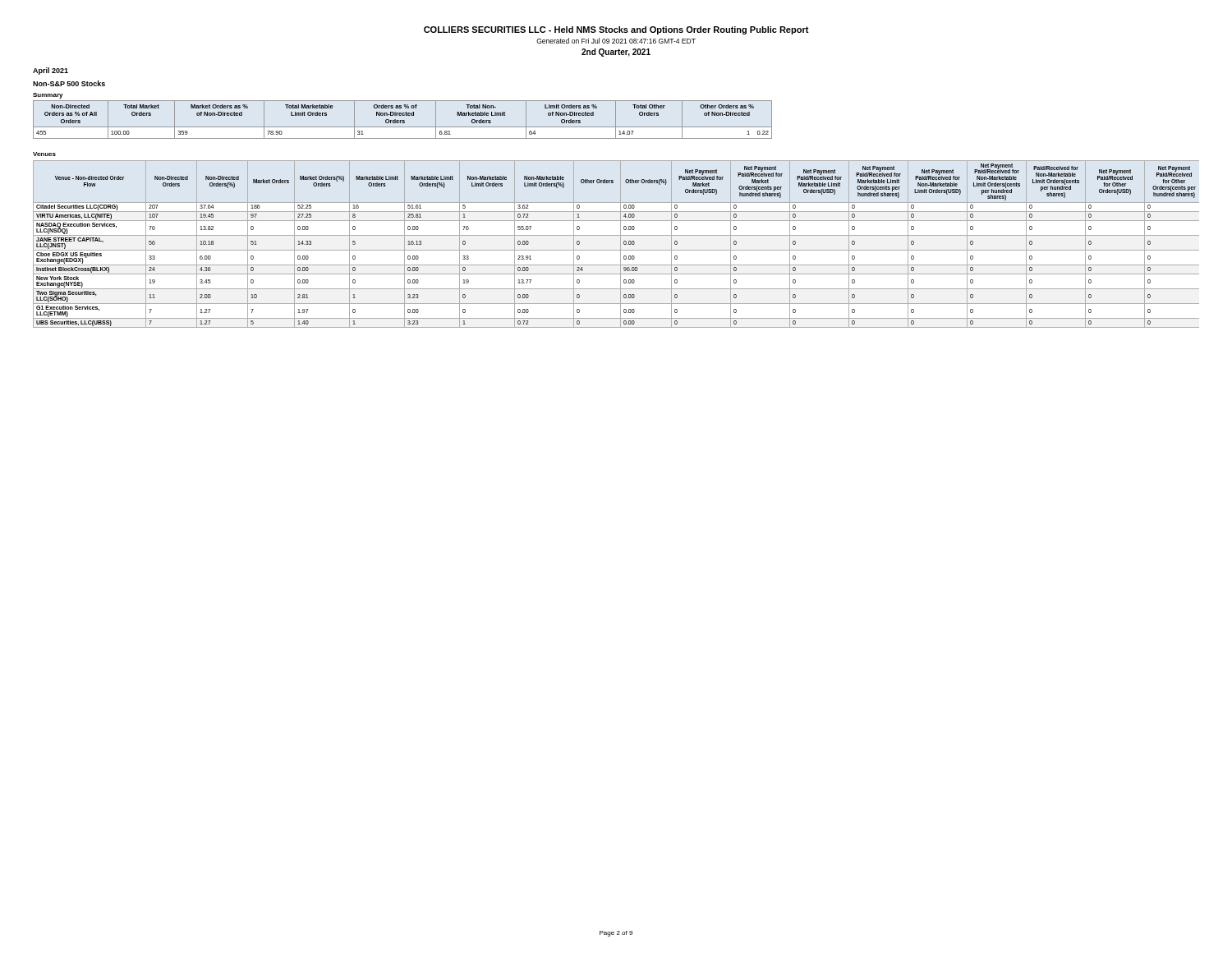
Task: Select the text starting "Non-S&P 500 Stocks"
Action: point(69,84)
